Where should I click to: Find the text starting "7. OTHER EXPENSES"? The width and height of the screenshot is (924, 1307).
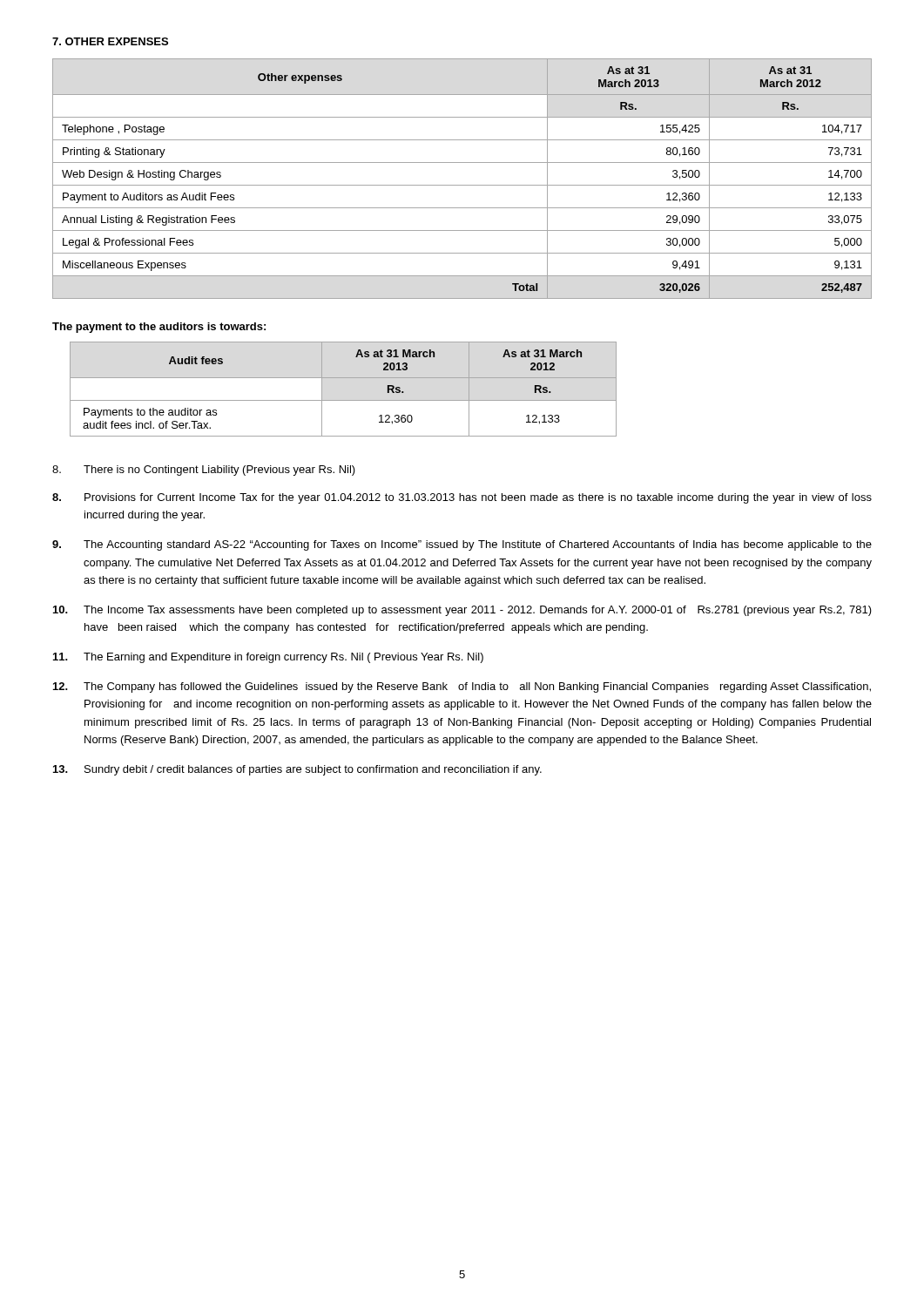click(x=110, y=41)
